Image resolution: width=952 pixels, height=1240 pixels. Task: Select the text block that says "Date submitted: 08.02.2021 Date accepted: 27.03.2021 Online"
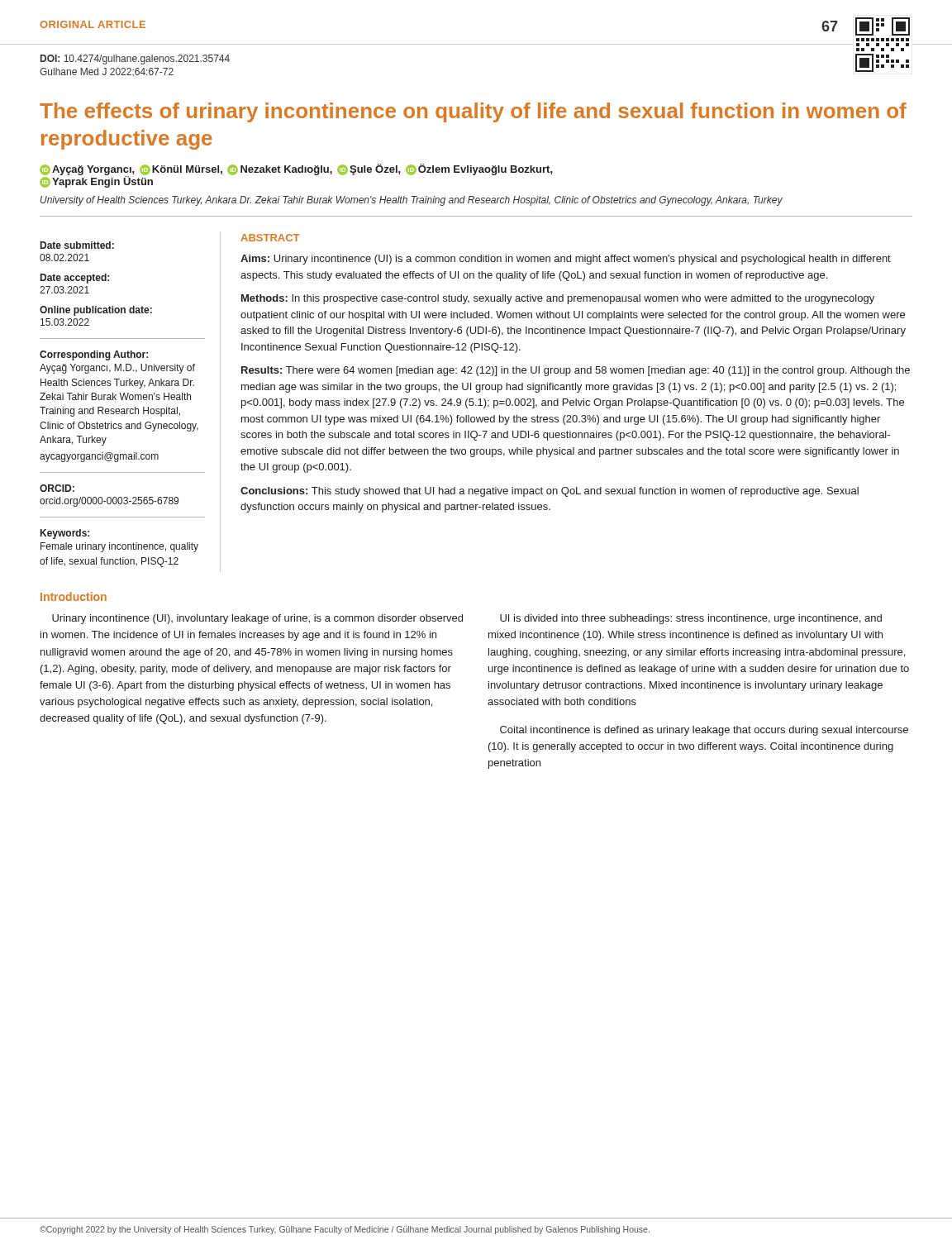[x=77, y=245]
